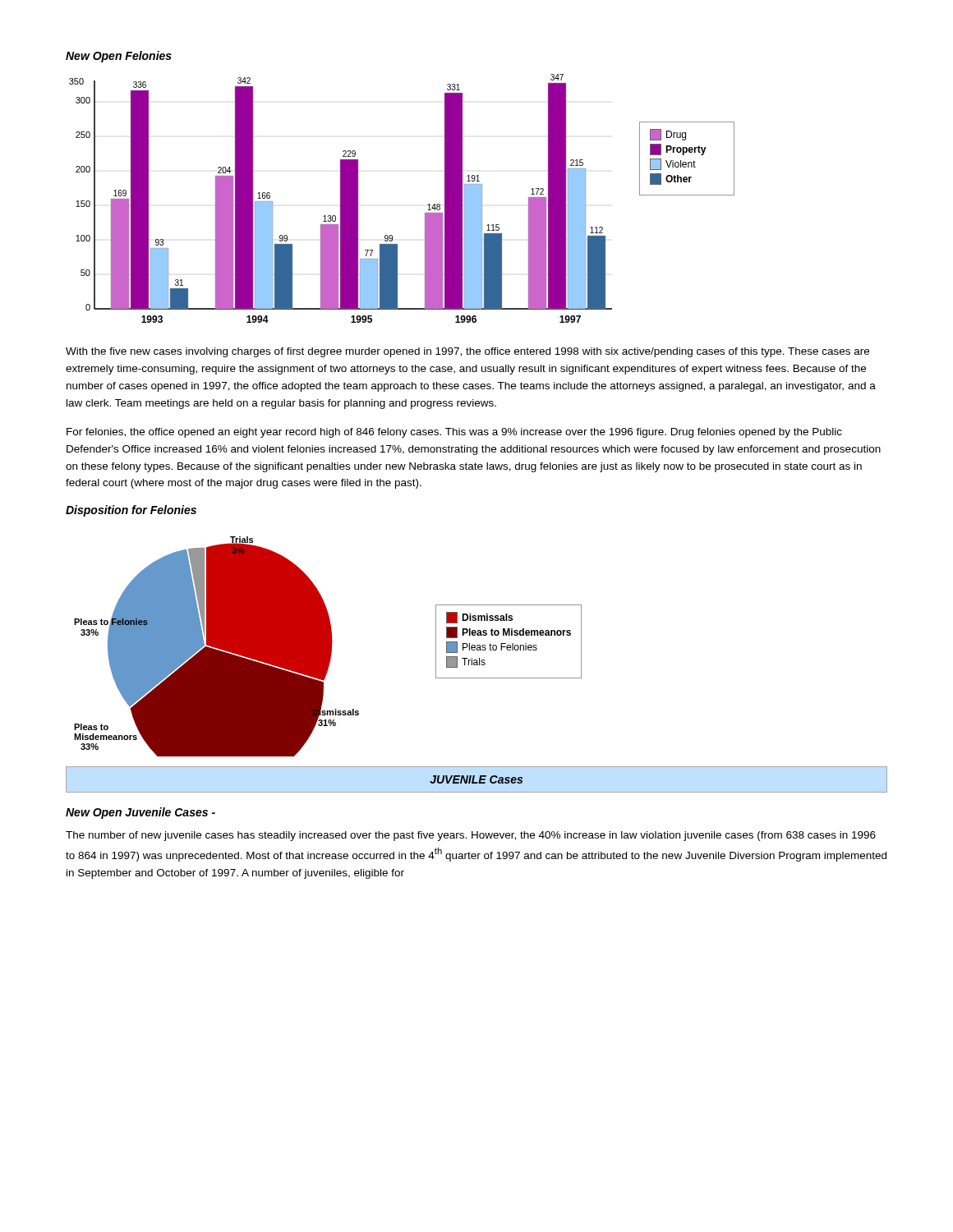Find the pie chart
This screenshot has height=1232, width=953.
476,642
